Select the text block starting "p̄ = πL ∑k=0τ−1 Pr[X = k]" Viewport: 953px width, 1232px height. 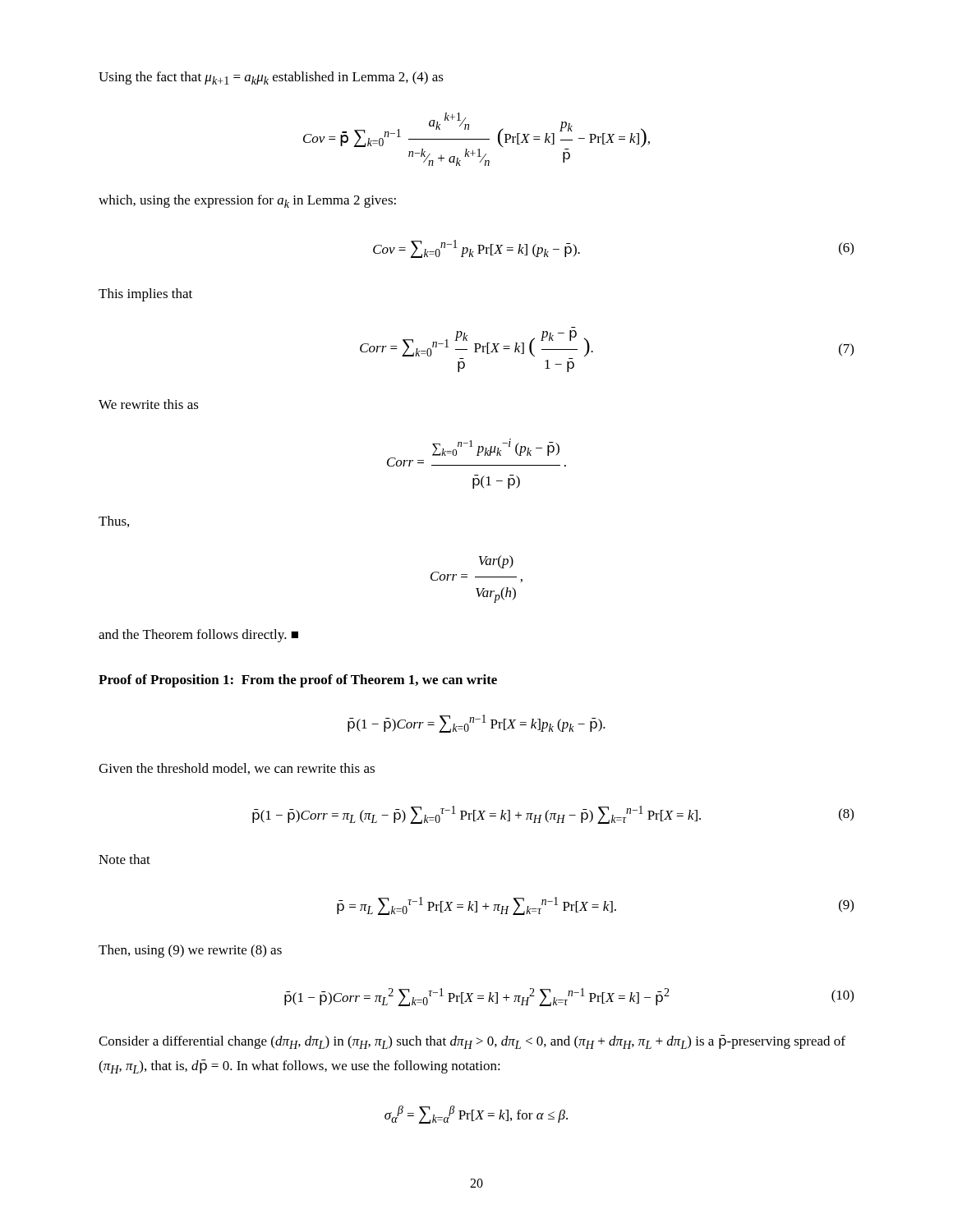pos(595,905)
